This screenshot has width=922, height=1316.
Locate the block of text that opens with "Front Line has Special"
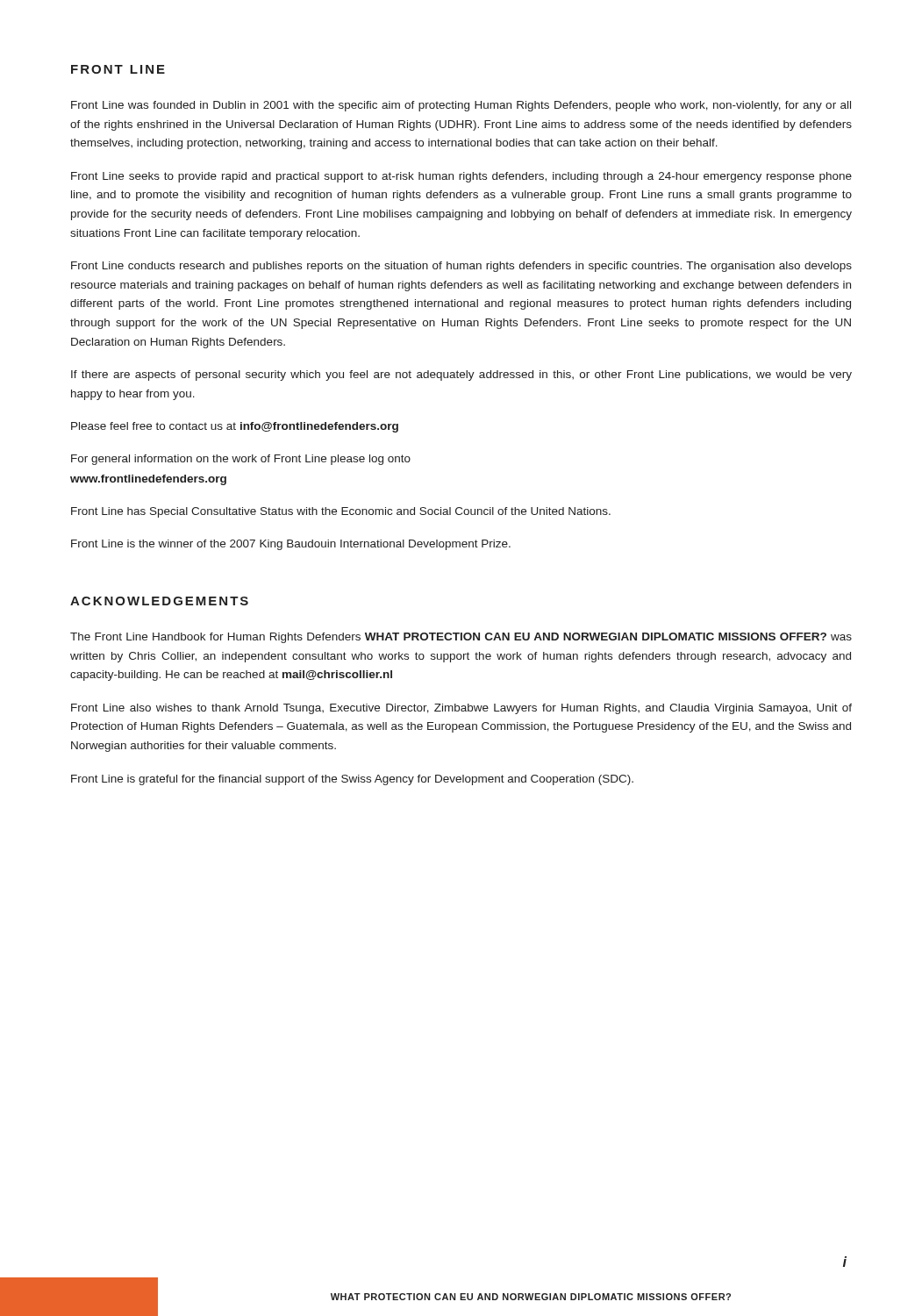[x=341, y=511]
